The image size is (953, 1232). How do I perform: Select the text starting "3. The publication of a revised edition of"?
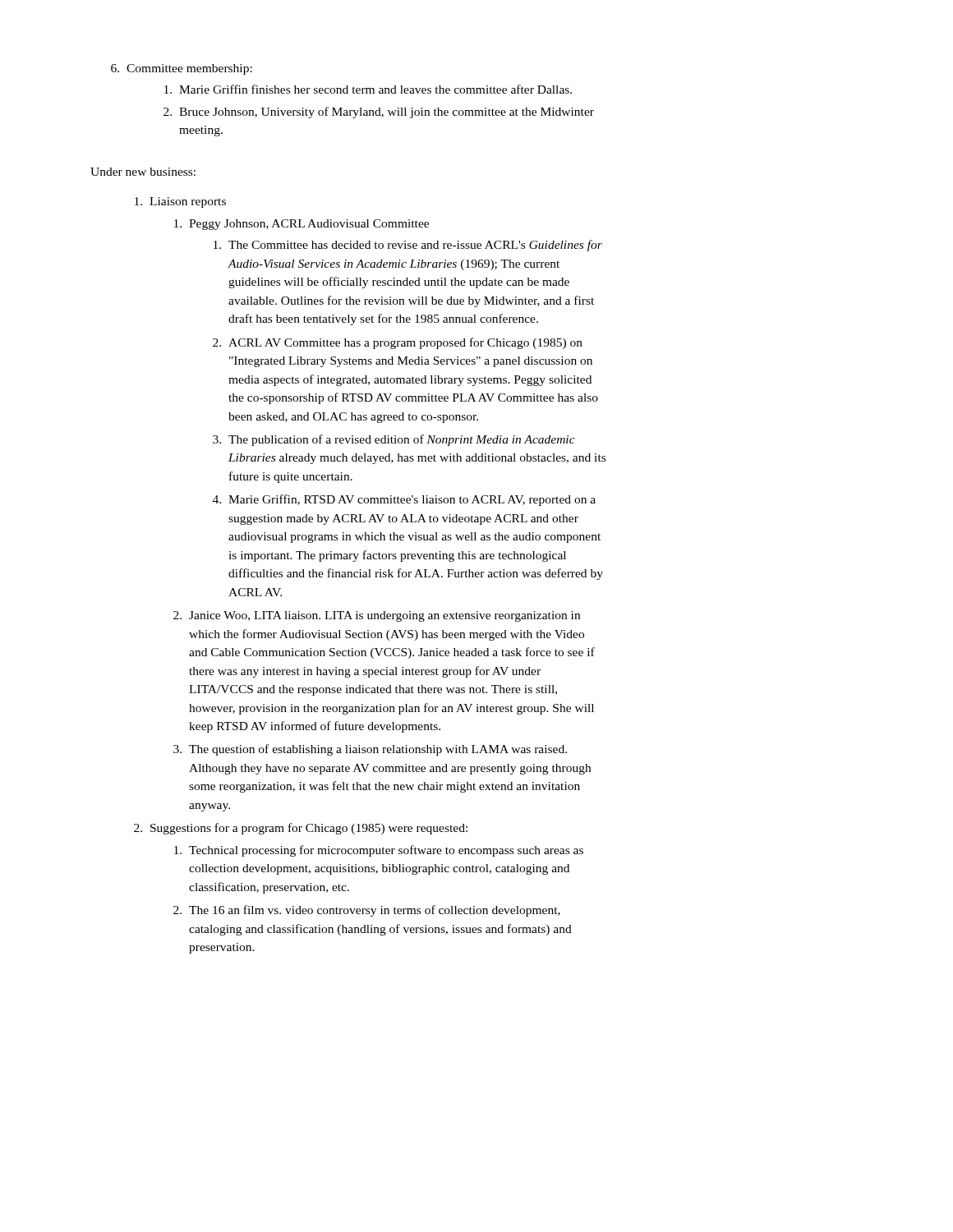402,458
